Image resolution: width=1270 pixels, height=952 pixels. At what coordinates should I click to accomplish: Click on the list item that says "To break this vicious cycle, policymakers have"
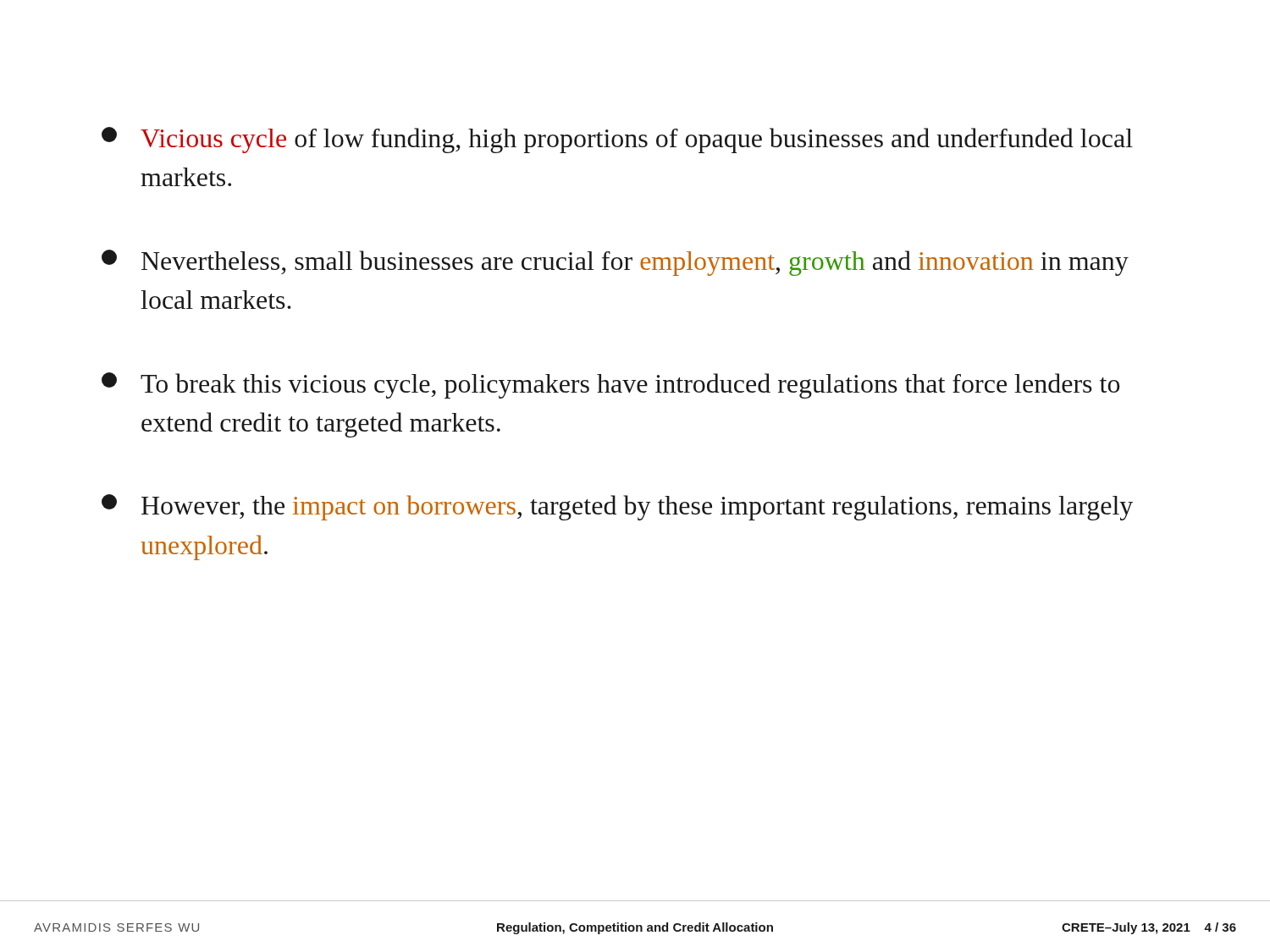pos(635,403)
